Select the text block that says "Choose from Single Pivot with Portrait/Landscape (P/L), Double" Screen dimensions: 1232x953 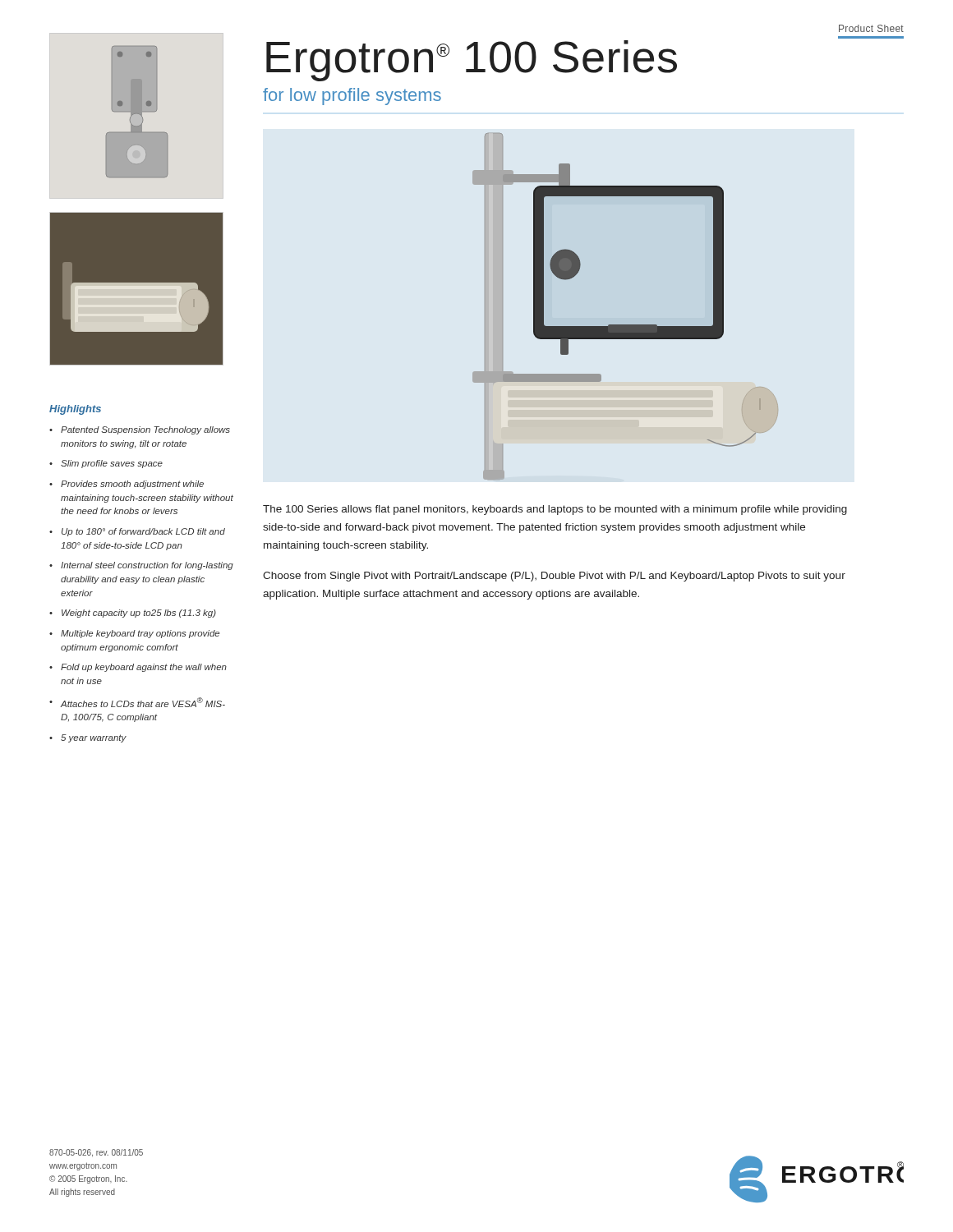click(x=554, y=584)
